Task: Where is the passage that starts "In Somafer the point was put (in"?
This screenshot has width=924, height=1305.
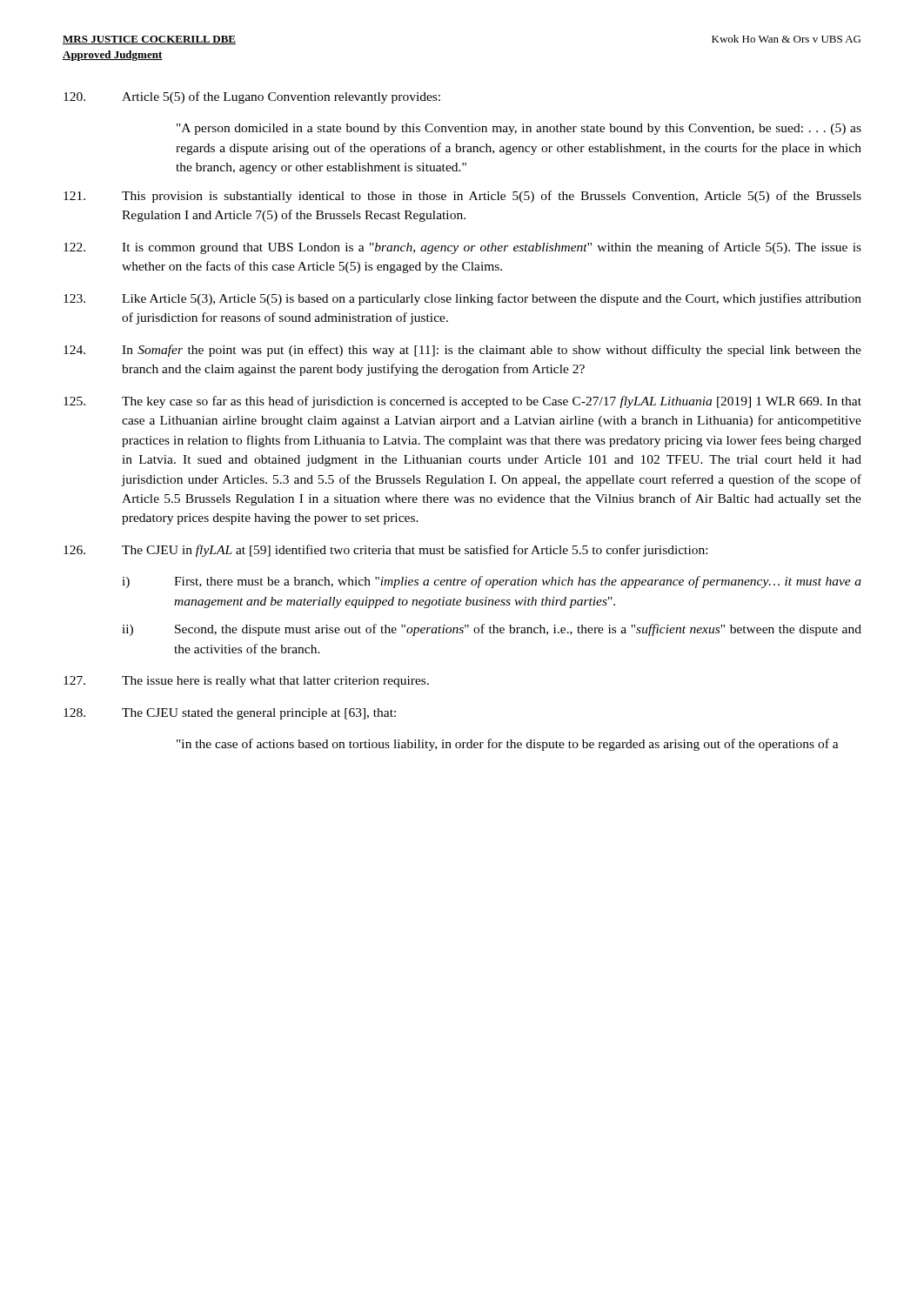Action: [x=462, y=359]
